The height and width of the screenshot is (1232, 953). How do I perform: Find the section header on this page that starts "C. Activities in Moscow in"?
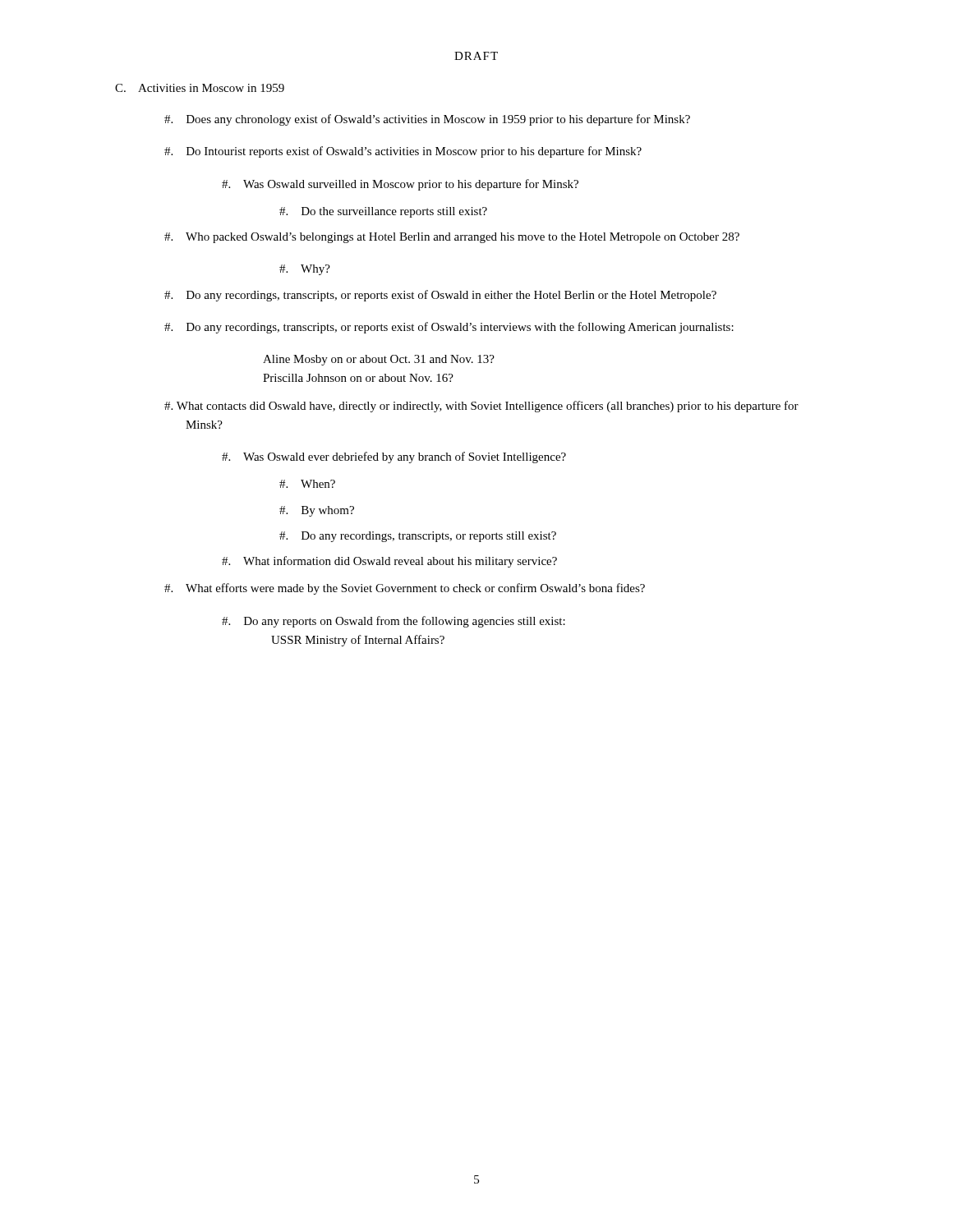pos(200,88)
